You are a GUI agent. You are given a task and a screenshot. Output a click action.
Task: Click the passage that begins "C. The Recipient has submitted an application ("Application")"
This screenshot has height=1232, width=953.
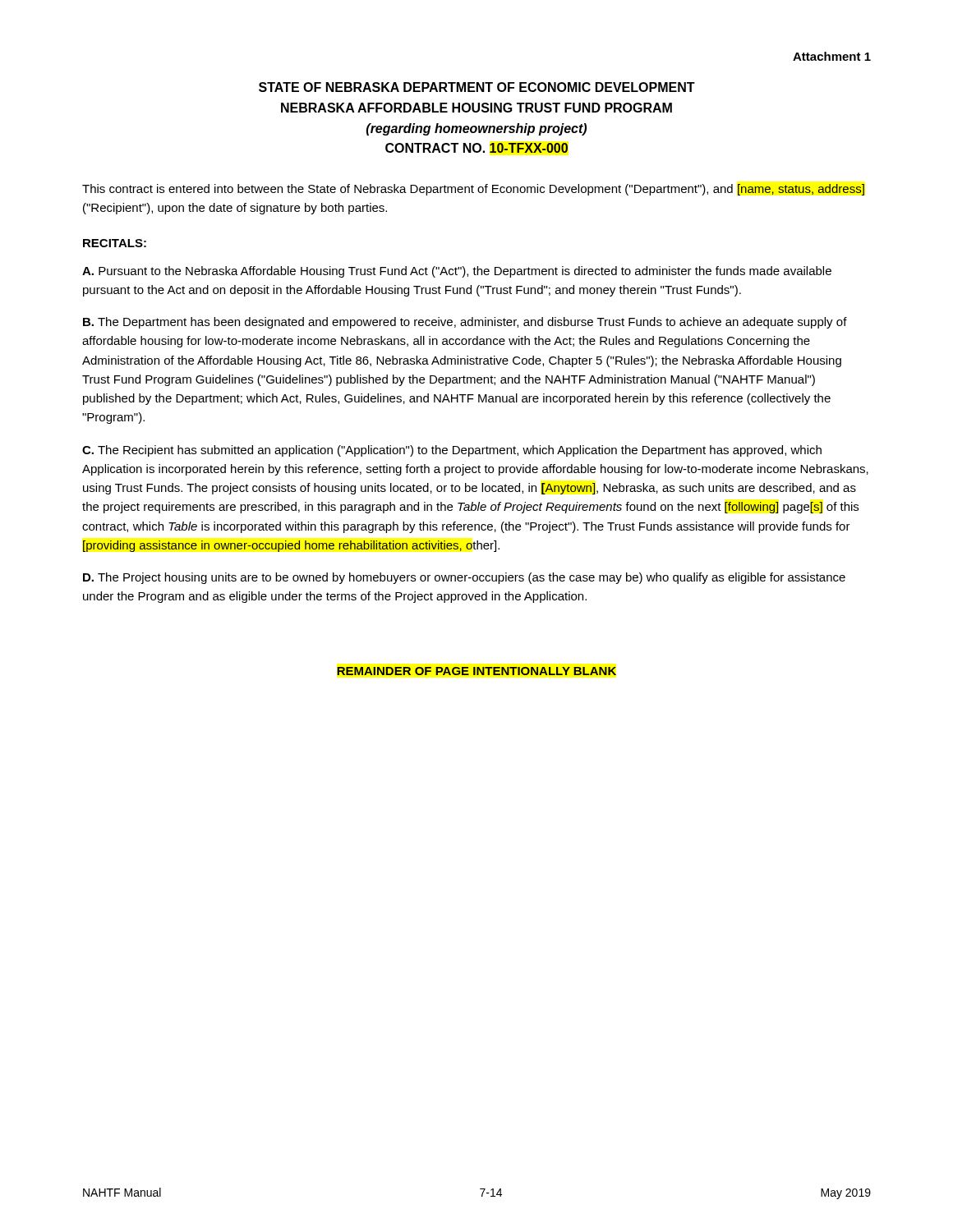pos(476,497)
